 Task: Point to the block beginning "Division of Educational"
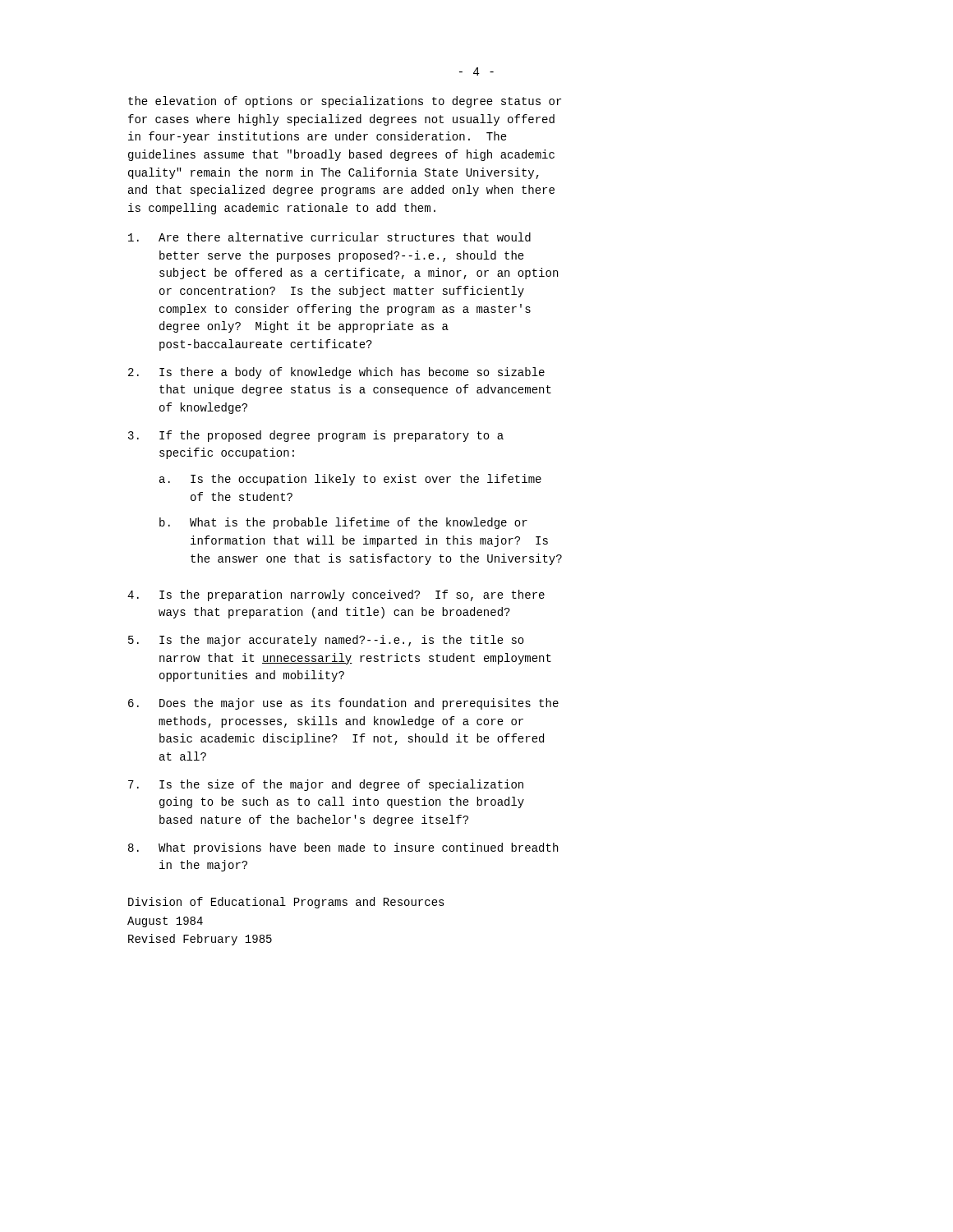(286, 903)
